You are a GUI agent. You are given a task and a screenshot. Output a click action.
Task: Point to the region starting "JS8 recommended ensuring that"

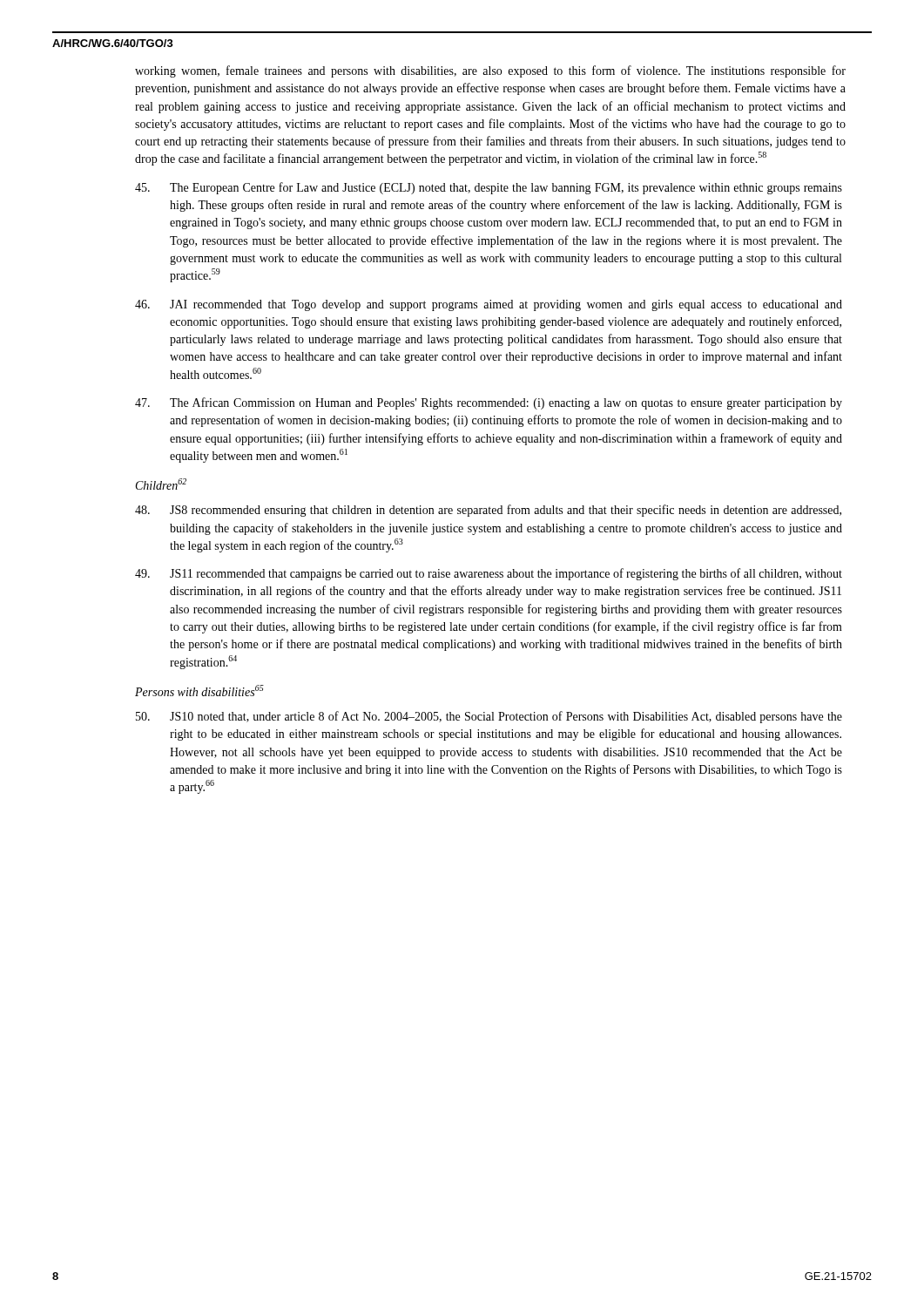tap(489, 529)
